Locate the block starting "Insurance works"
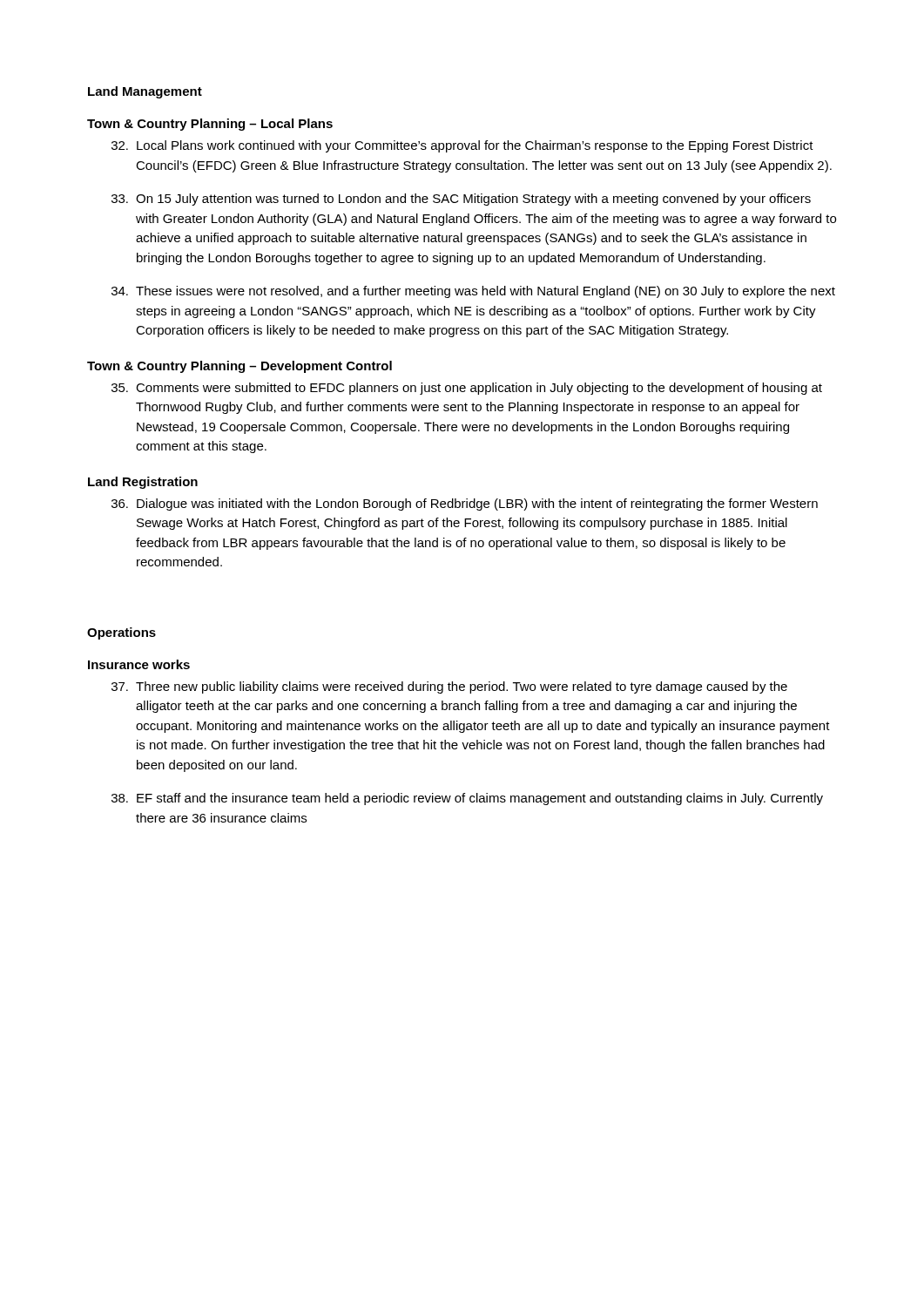This screenshot has width=924, height=1307. 139,664
